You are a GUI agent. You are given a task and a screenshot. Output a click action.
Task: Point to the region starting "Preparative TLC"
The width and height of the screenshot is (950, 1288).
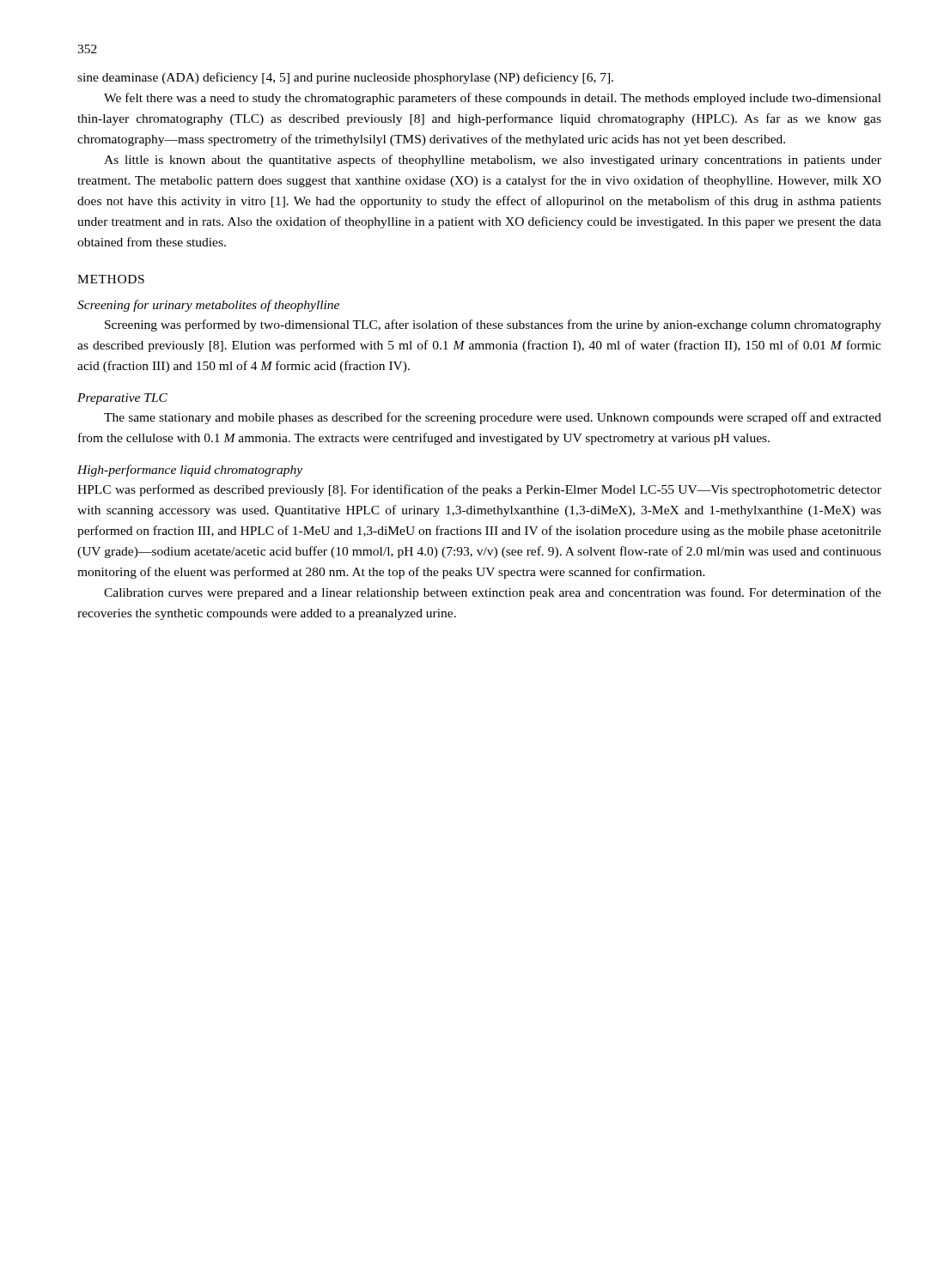click(x=122, y=397)
